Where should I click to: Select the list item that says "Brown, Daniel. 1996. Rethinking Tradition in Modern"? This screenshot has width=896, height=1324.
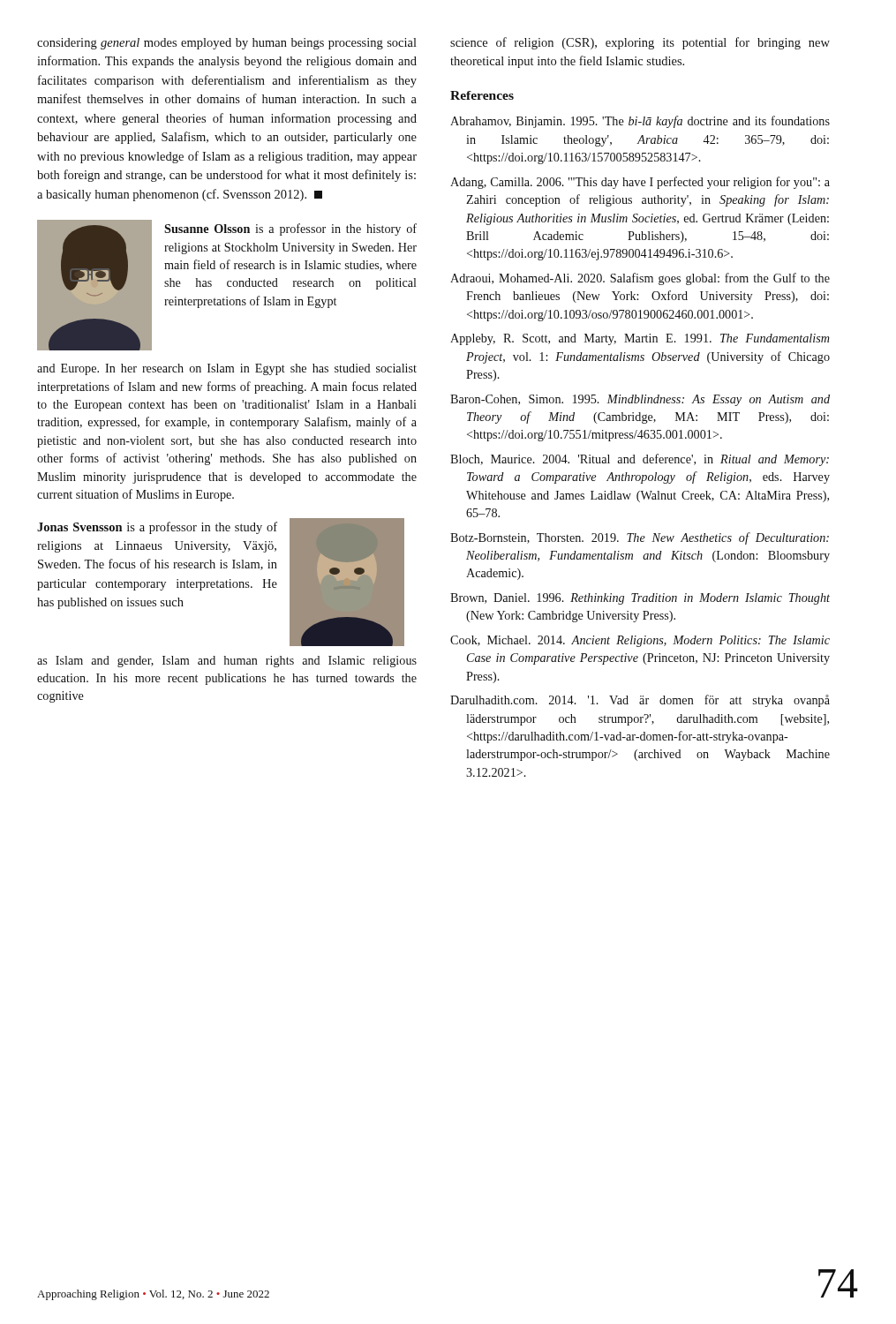640,606
